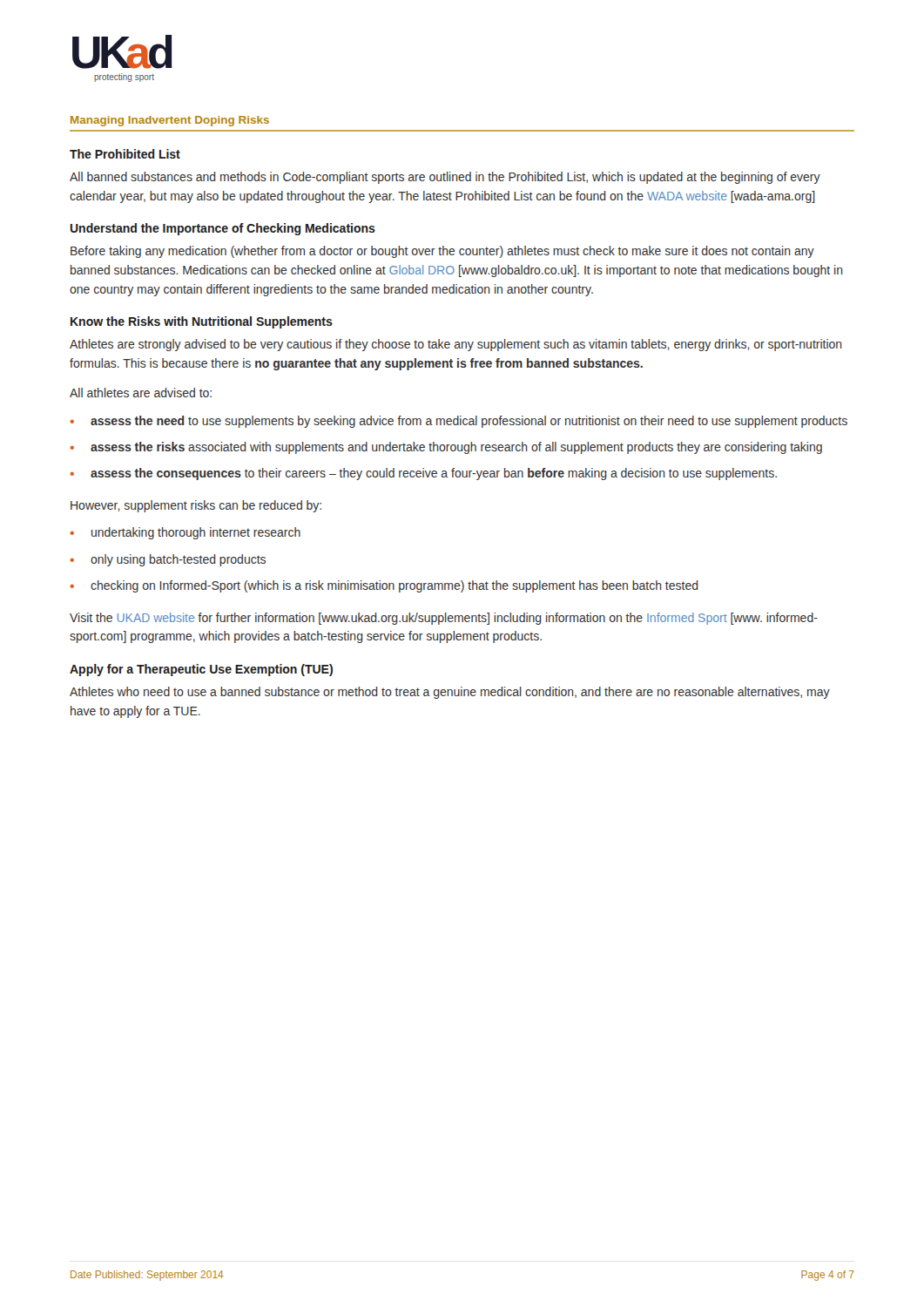Locate the list item that reads "• assess the risks associated with supplements"
The height and width of the screenshot is (1307, 924).
coord(462,448)
